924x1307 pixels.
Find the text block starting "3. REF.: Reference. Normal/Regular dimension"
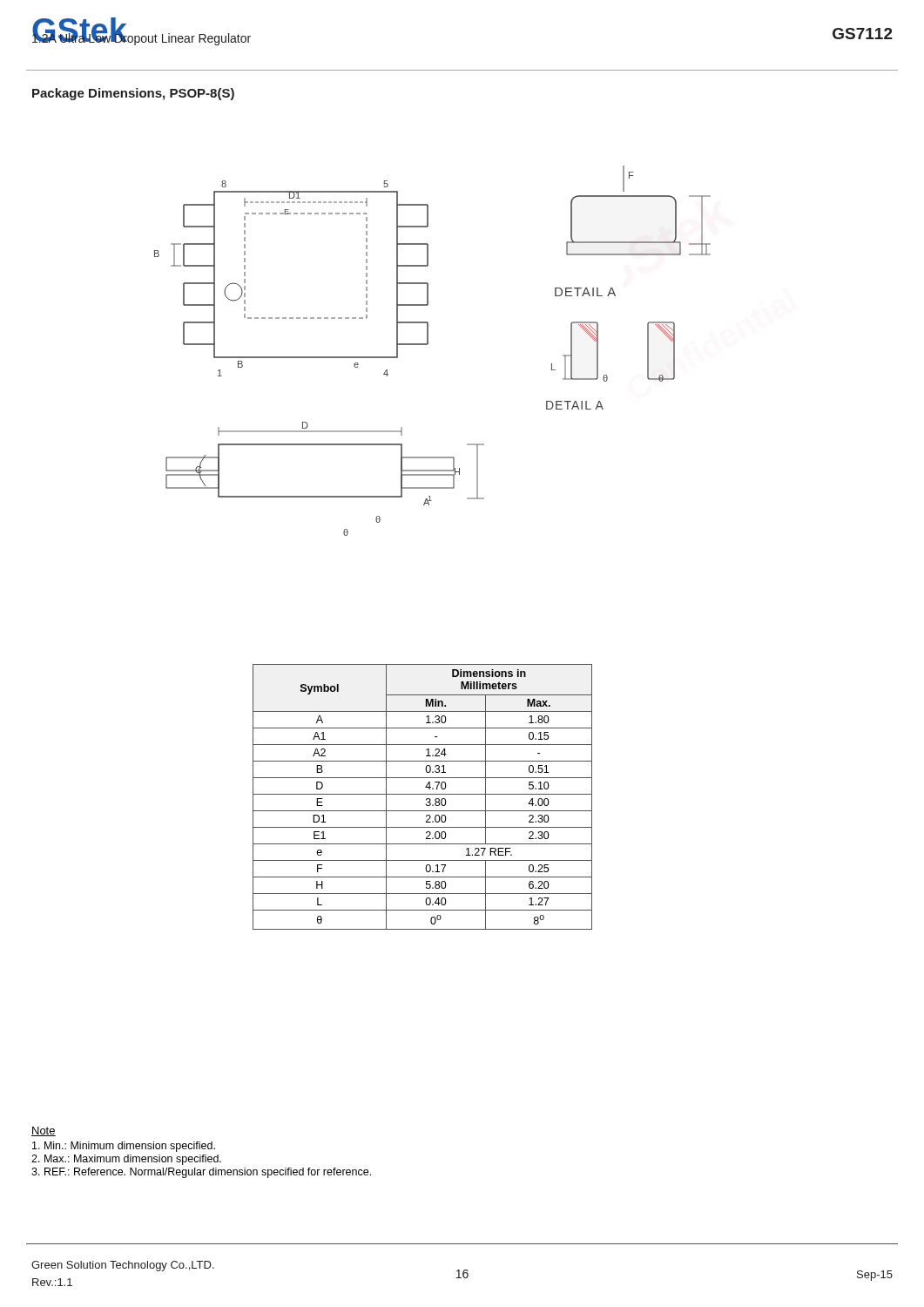202,1172
